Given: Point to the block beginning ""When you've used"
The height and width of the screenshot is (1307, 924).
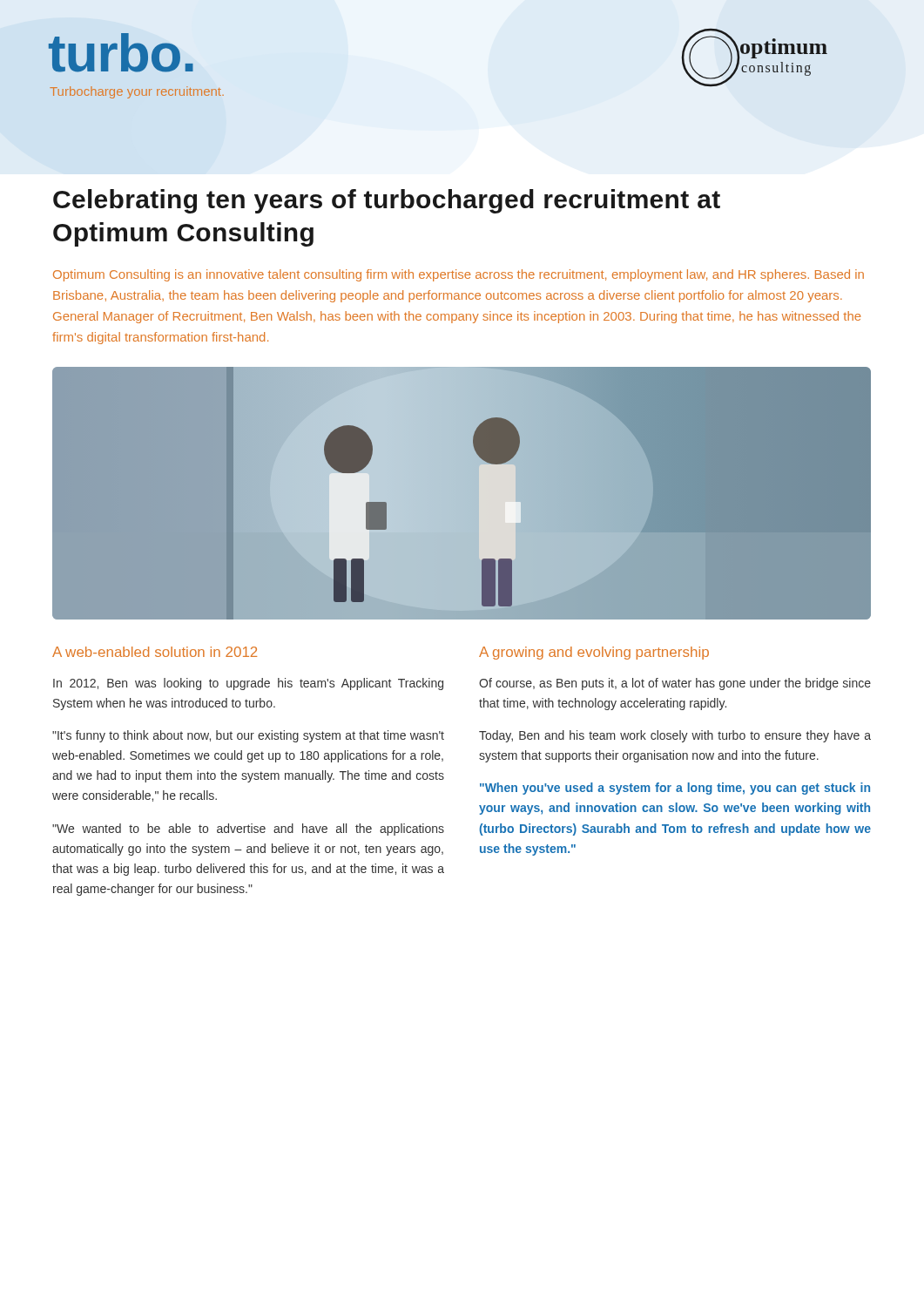Looking at the screenshot, I should pyautogui.click(x=675, y=819).
